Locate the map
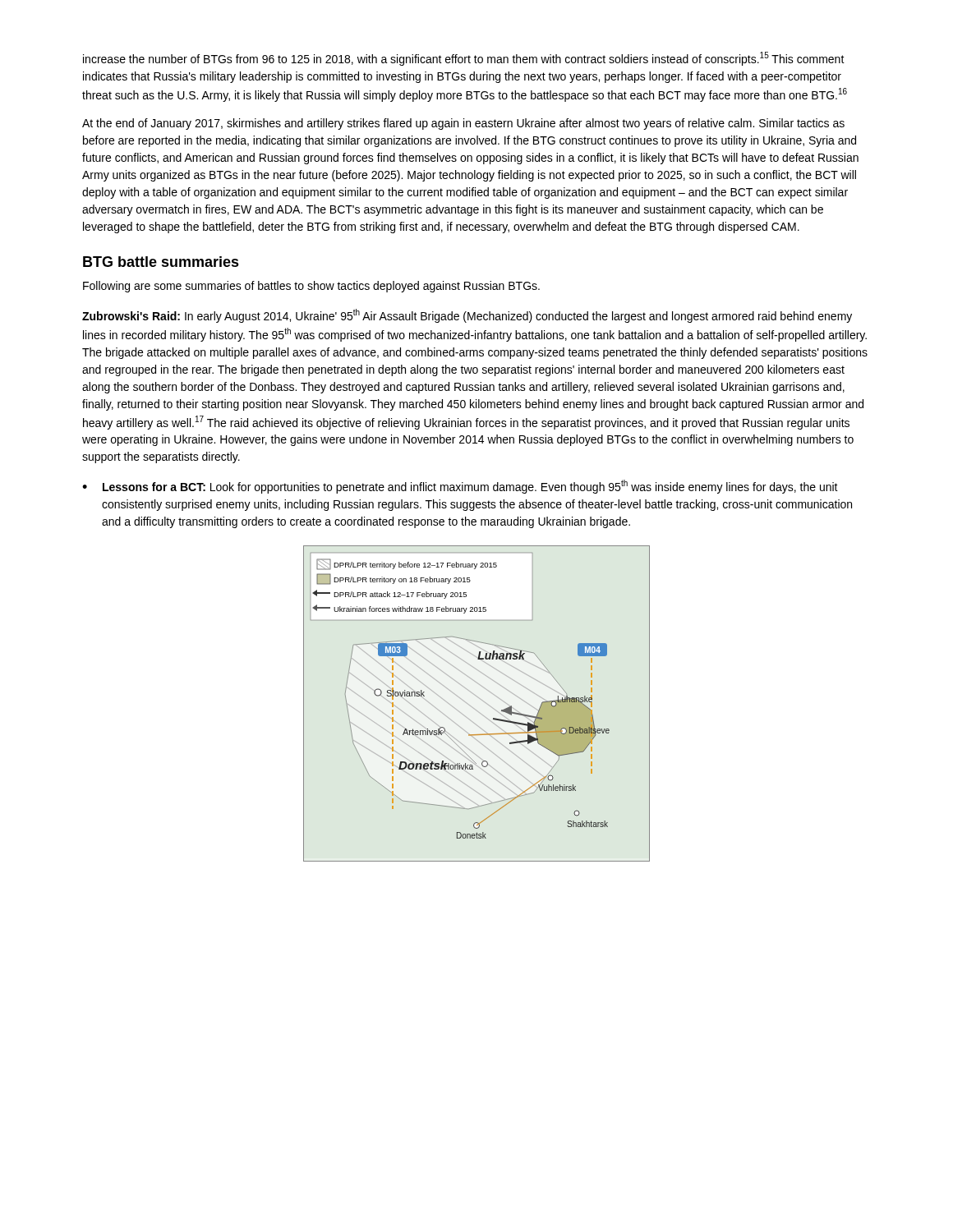This screenshot has width=953, height=1232. click(476, 703)
